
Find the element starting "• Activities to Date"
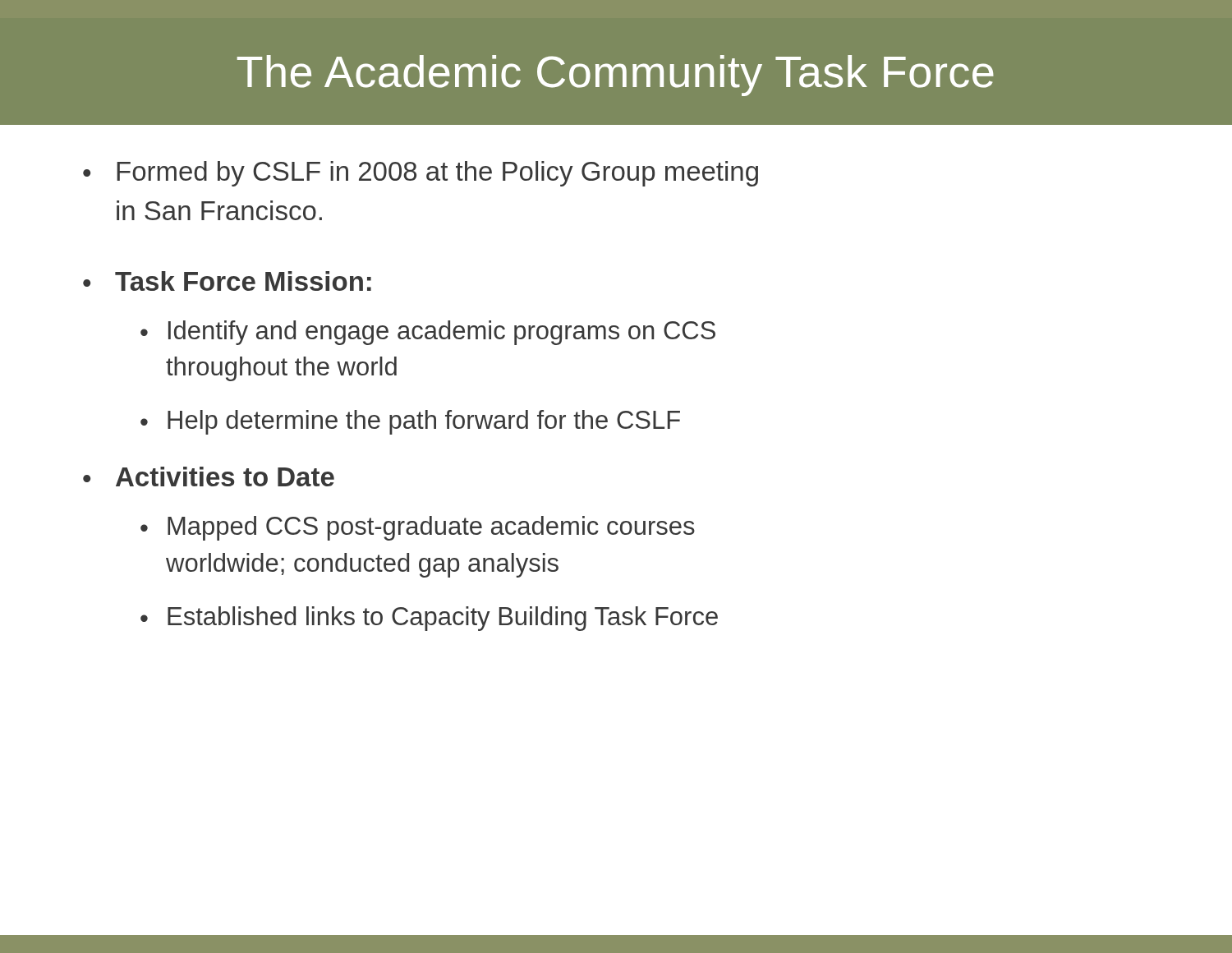(209, 478)
